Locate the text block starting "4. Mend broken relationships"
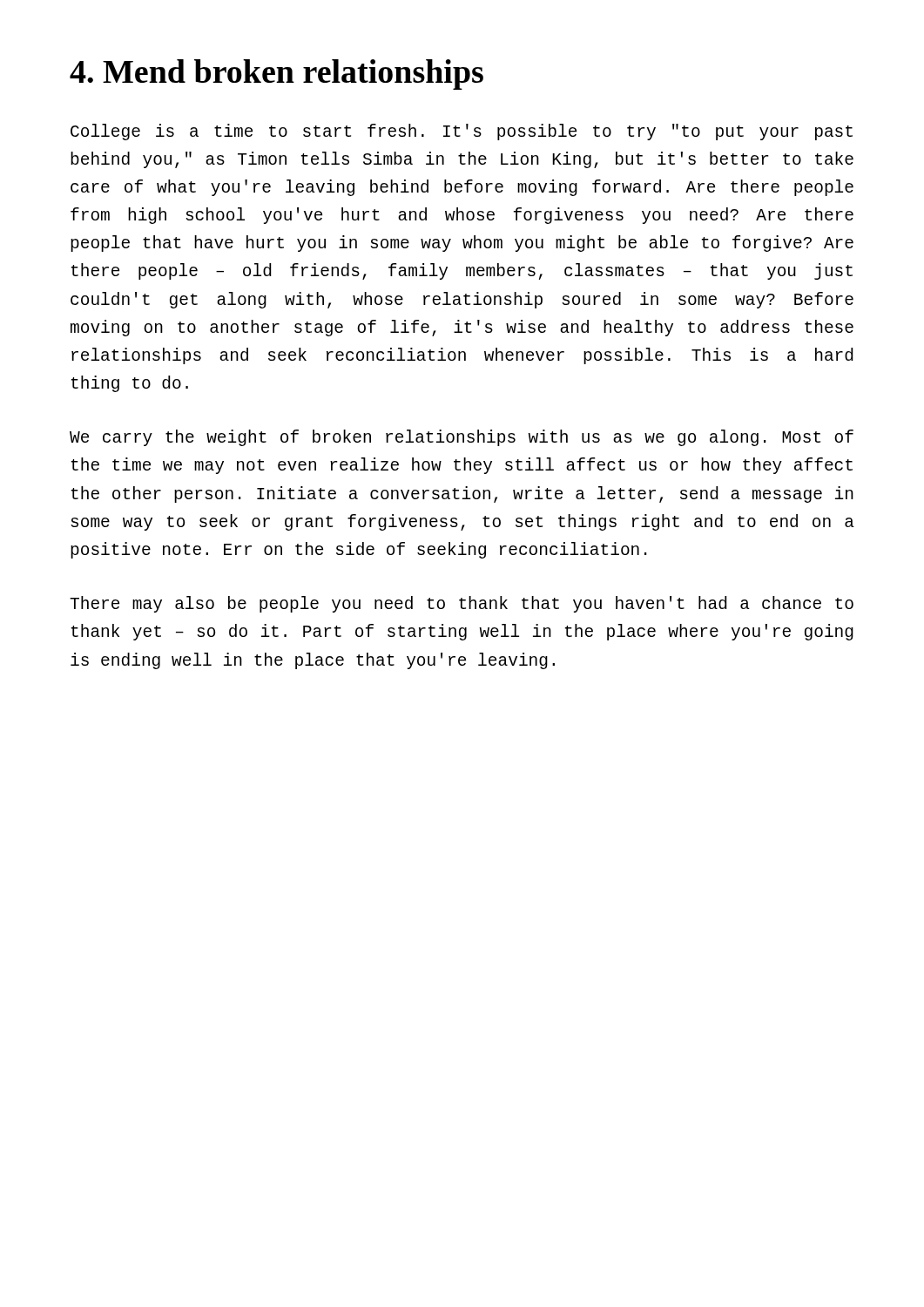 tap(277, 72)
